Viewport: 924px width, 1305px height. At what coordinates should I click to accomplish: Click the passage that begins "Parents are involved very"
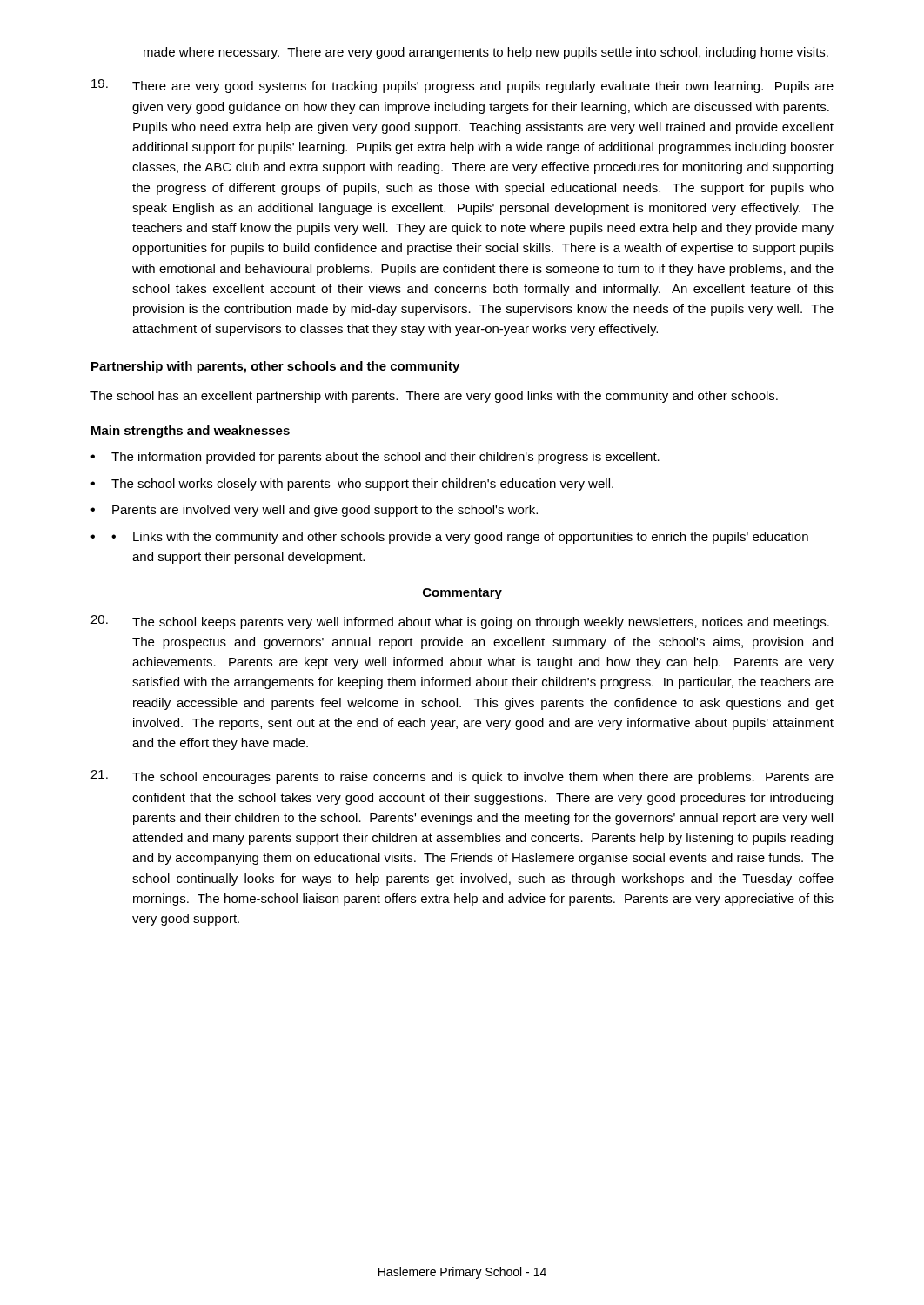point(325,510)
